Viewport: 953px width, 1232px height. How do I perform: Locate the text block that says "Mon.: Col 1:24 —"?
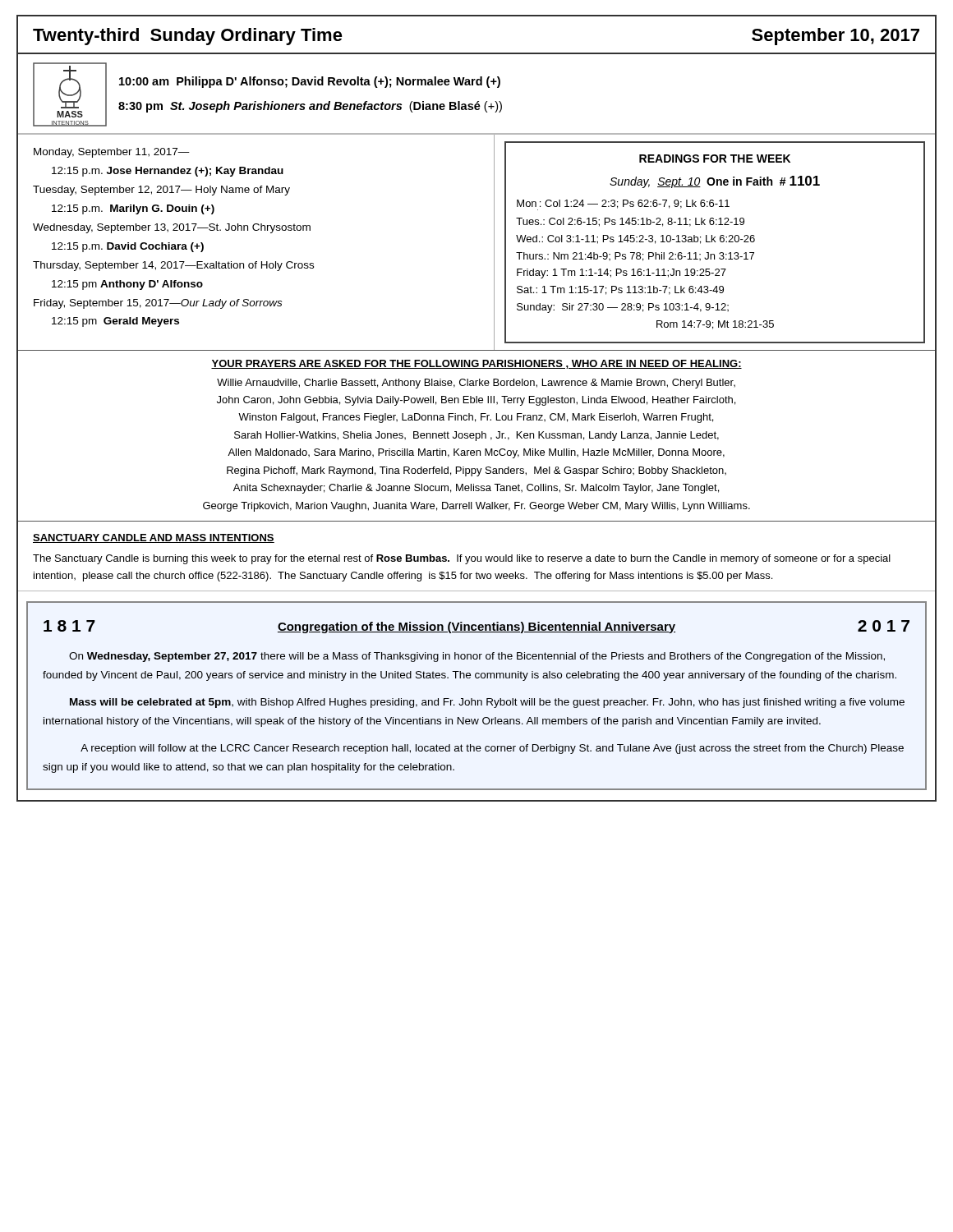(623, 204)
